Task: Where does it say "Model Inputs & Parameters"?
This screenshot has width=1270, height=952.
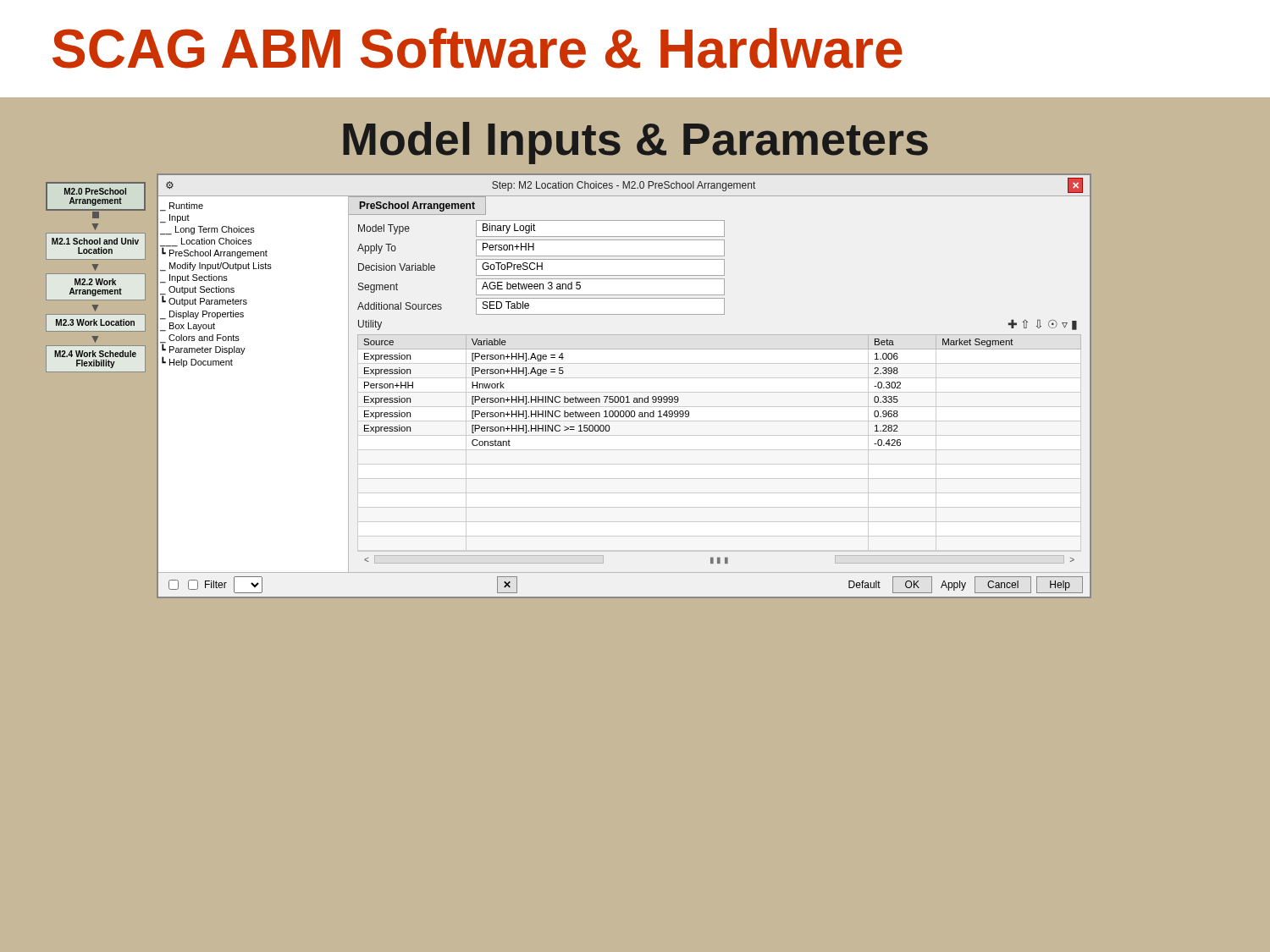Action: pos(635,139)
